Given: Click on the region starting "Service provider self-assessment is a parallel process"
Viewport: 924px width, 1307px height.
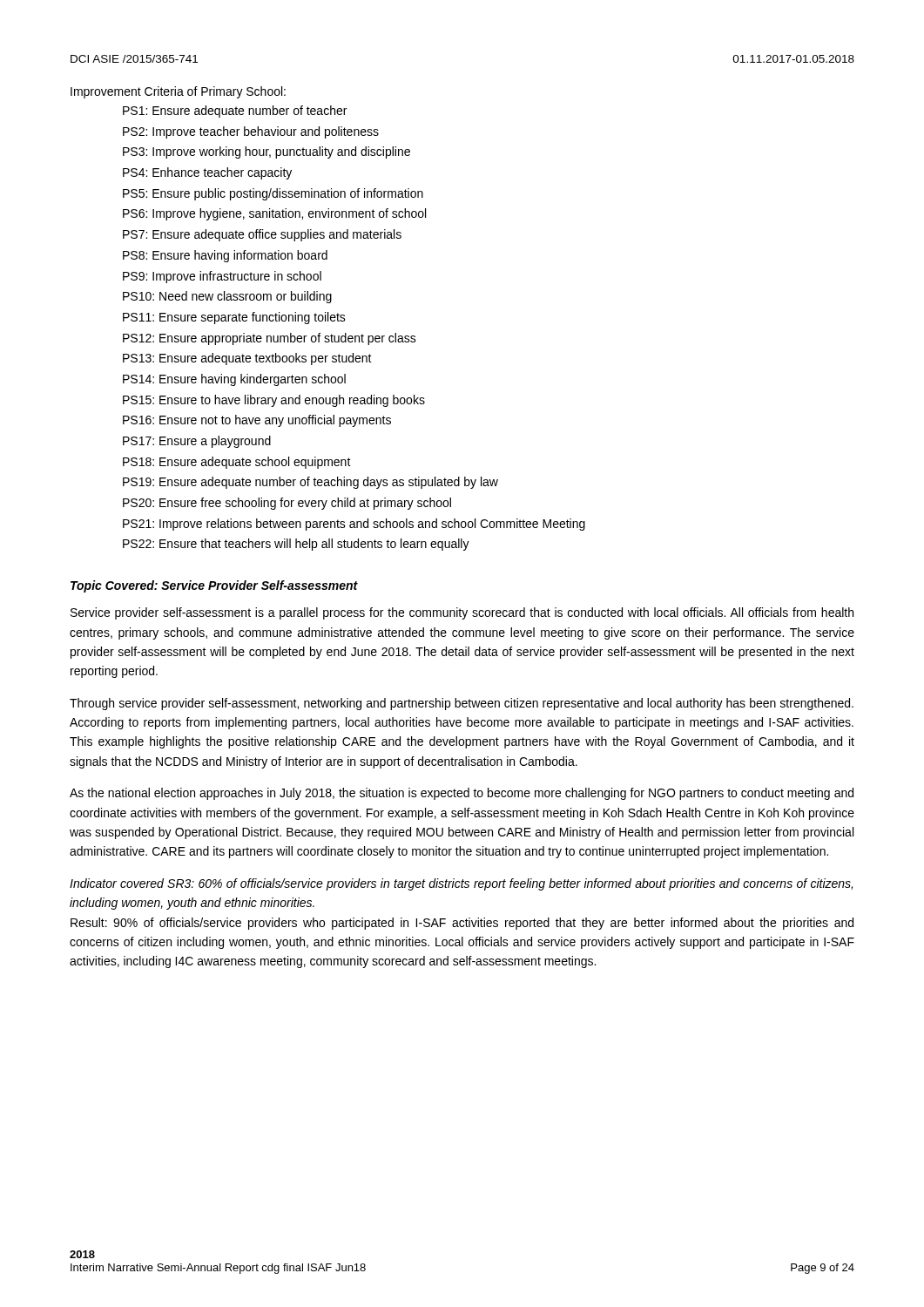Looking at the screenshot, I should [x=462, y=642].
